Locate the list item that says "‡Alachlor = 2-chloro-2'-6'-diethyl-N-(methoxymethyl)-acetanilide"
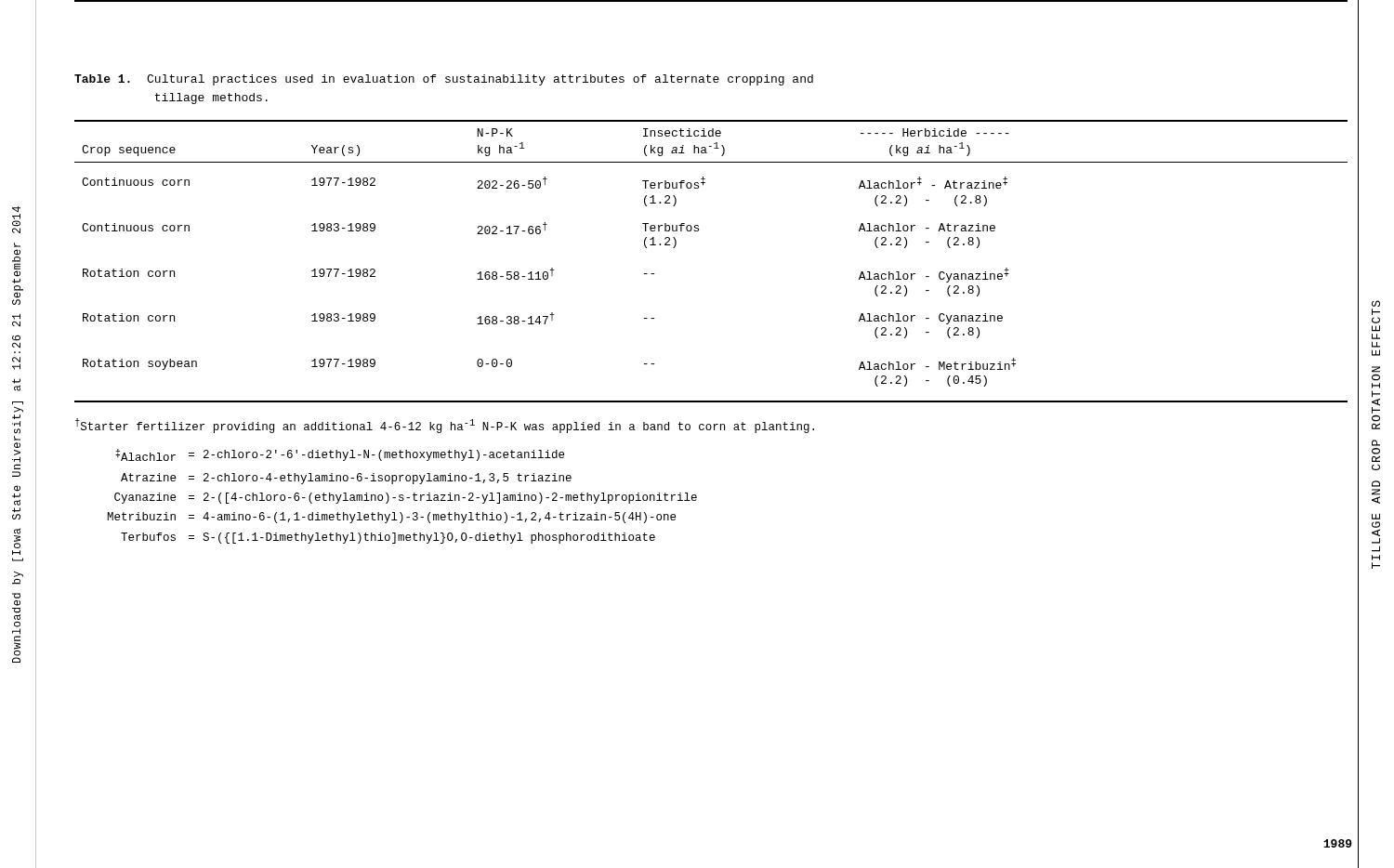This screenshot has width=1394, height=868. click(340, 455)
